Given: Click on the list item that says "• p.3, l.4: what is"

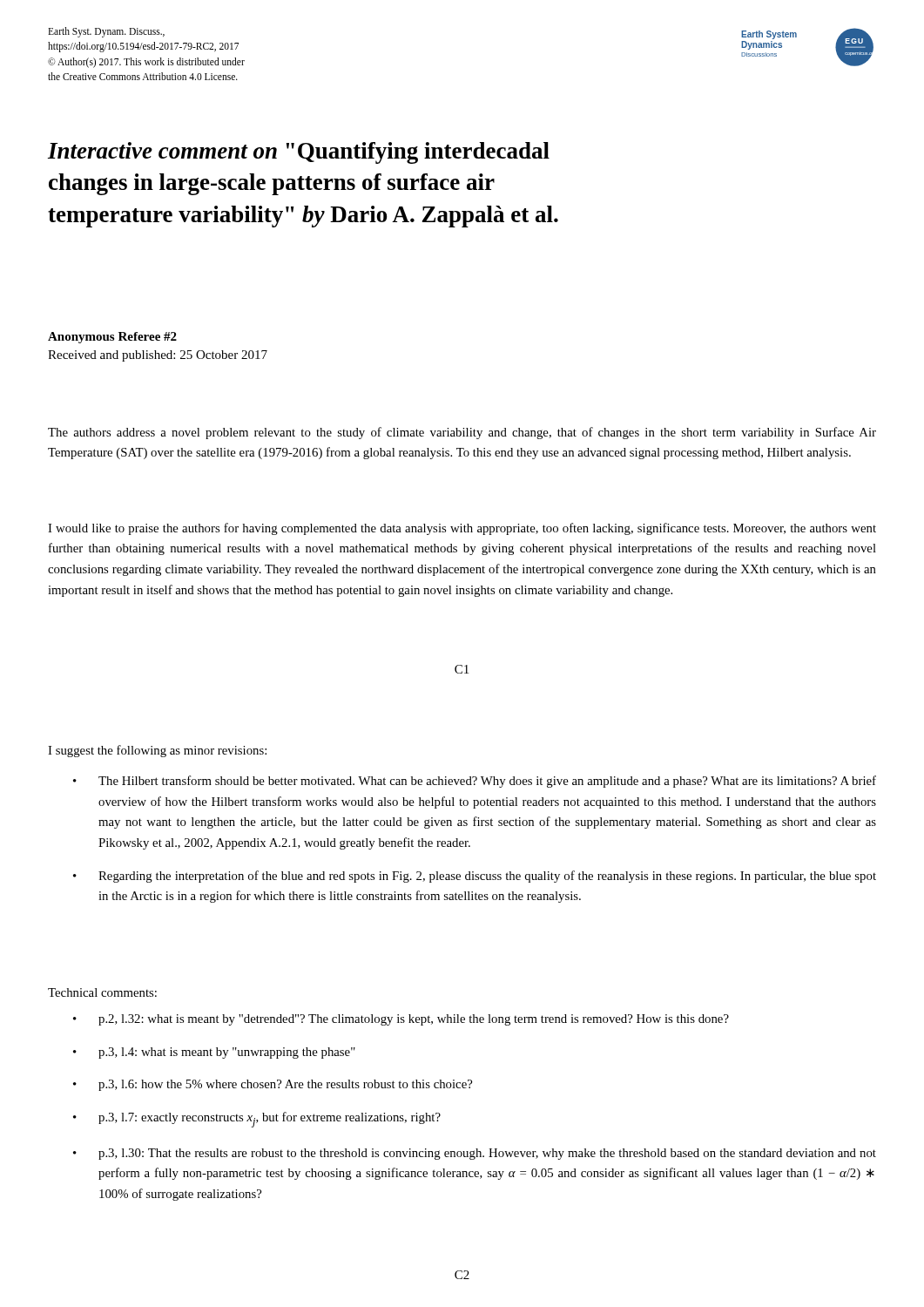Looking at the screenshot, I should 214,1053.
